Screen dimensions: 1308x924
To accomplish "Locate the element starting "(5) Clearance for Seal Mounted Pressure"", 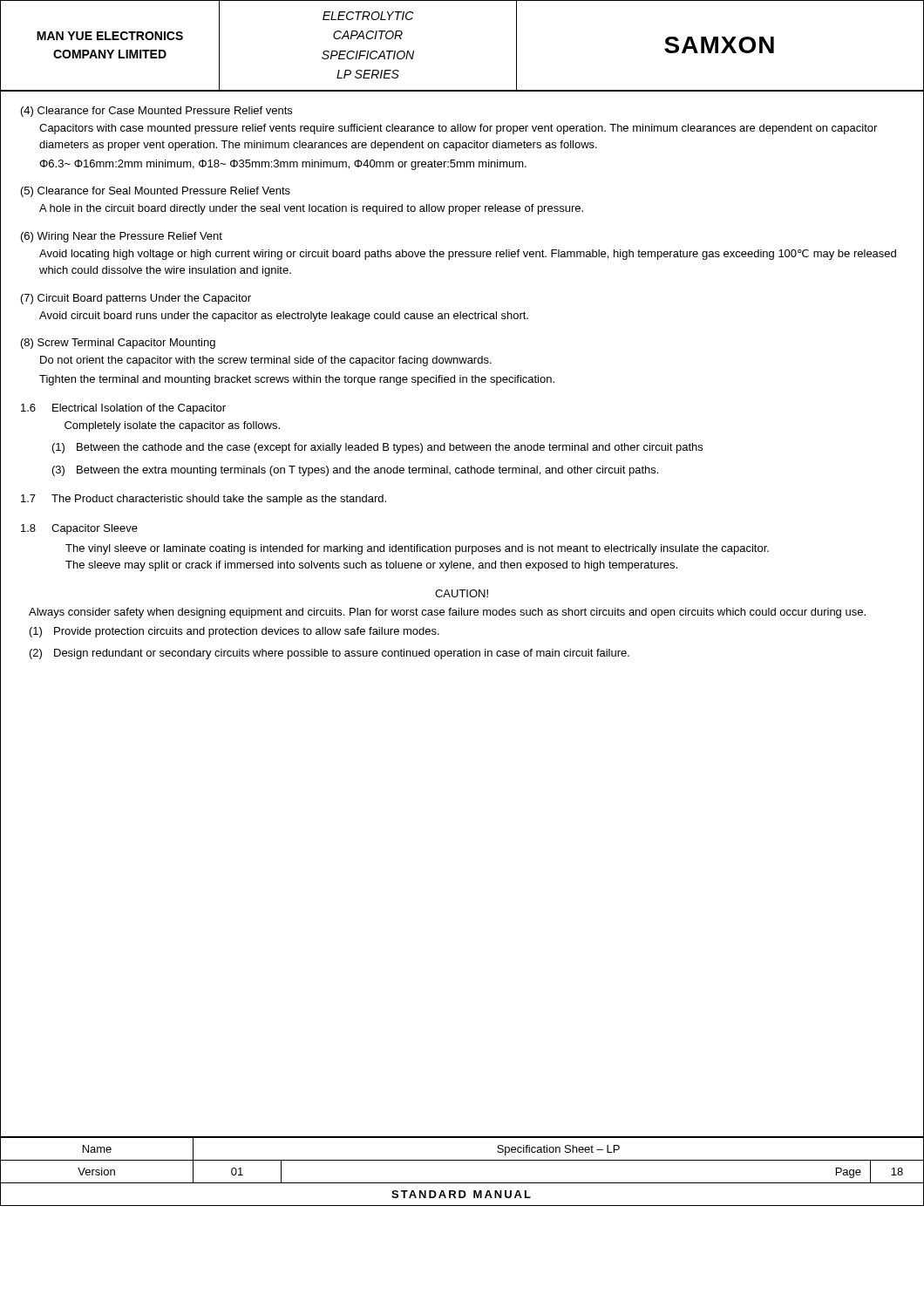I will [x=462, y=200].
